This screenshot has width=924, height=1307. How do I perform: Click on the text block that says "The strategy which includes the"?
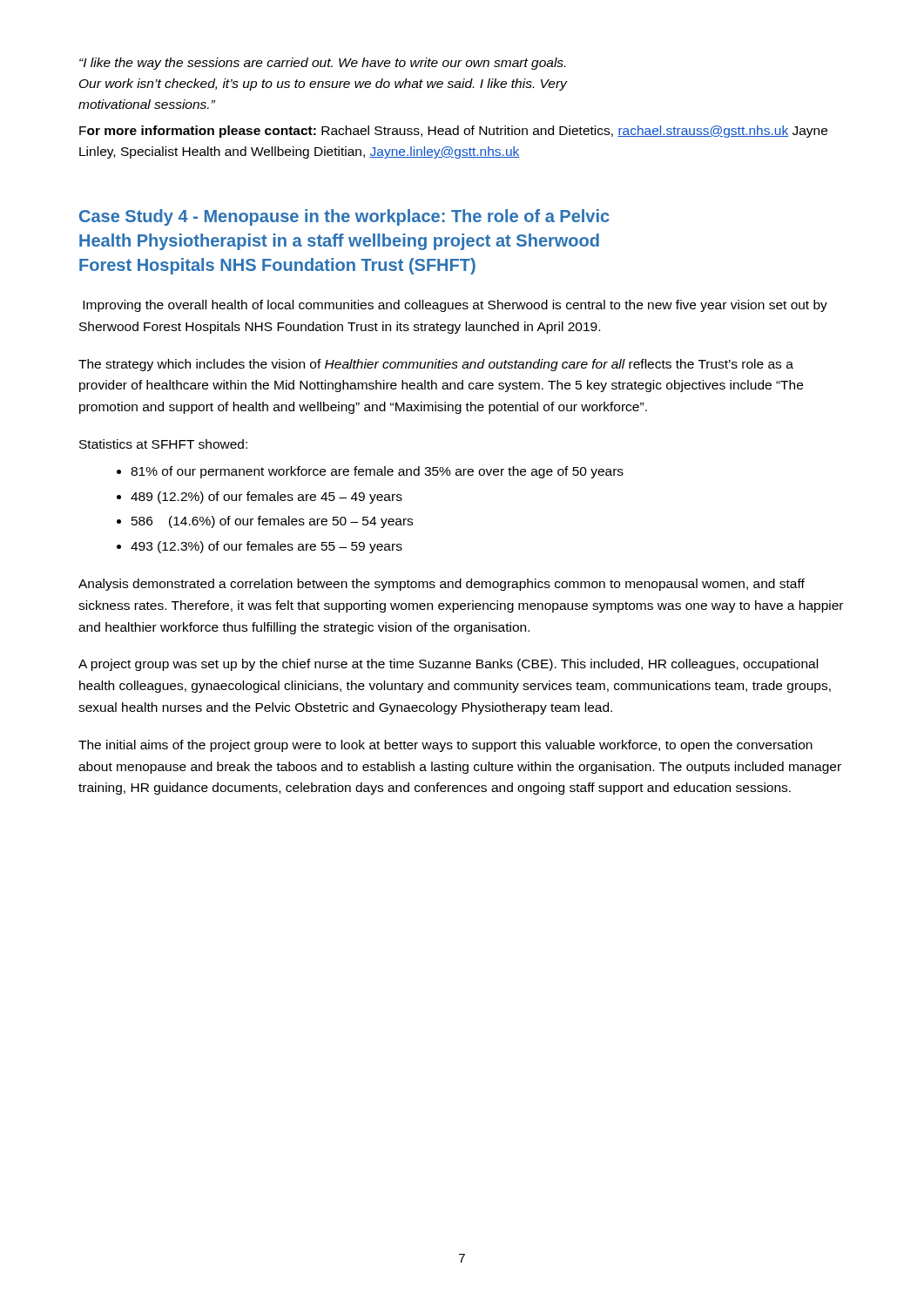click(x=462, y=386)
